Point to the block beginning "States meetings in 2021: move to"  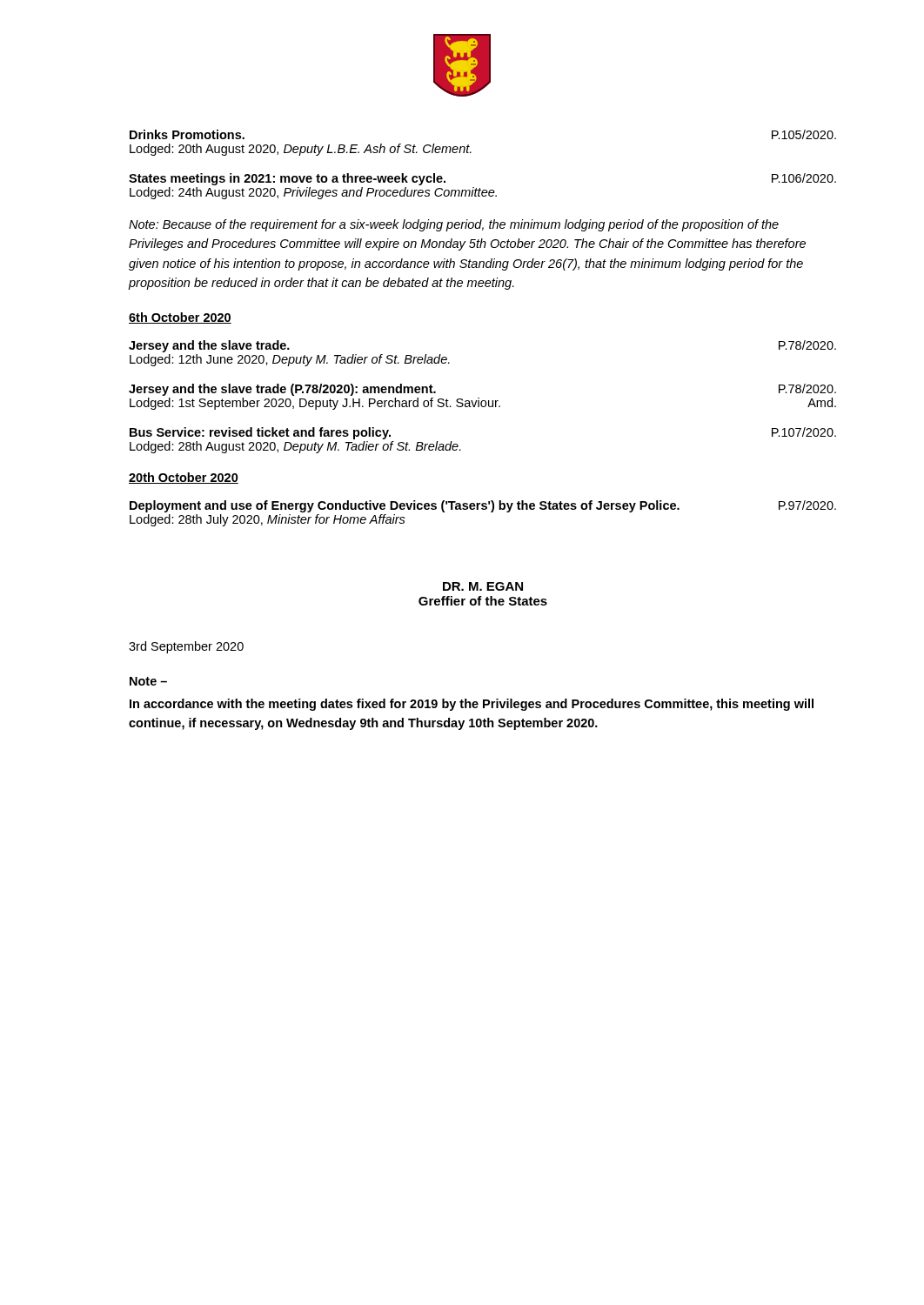483,185
